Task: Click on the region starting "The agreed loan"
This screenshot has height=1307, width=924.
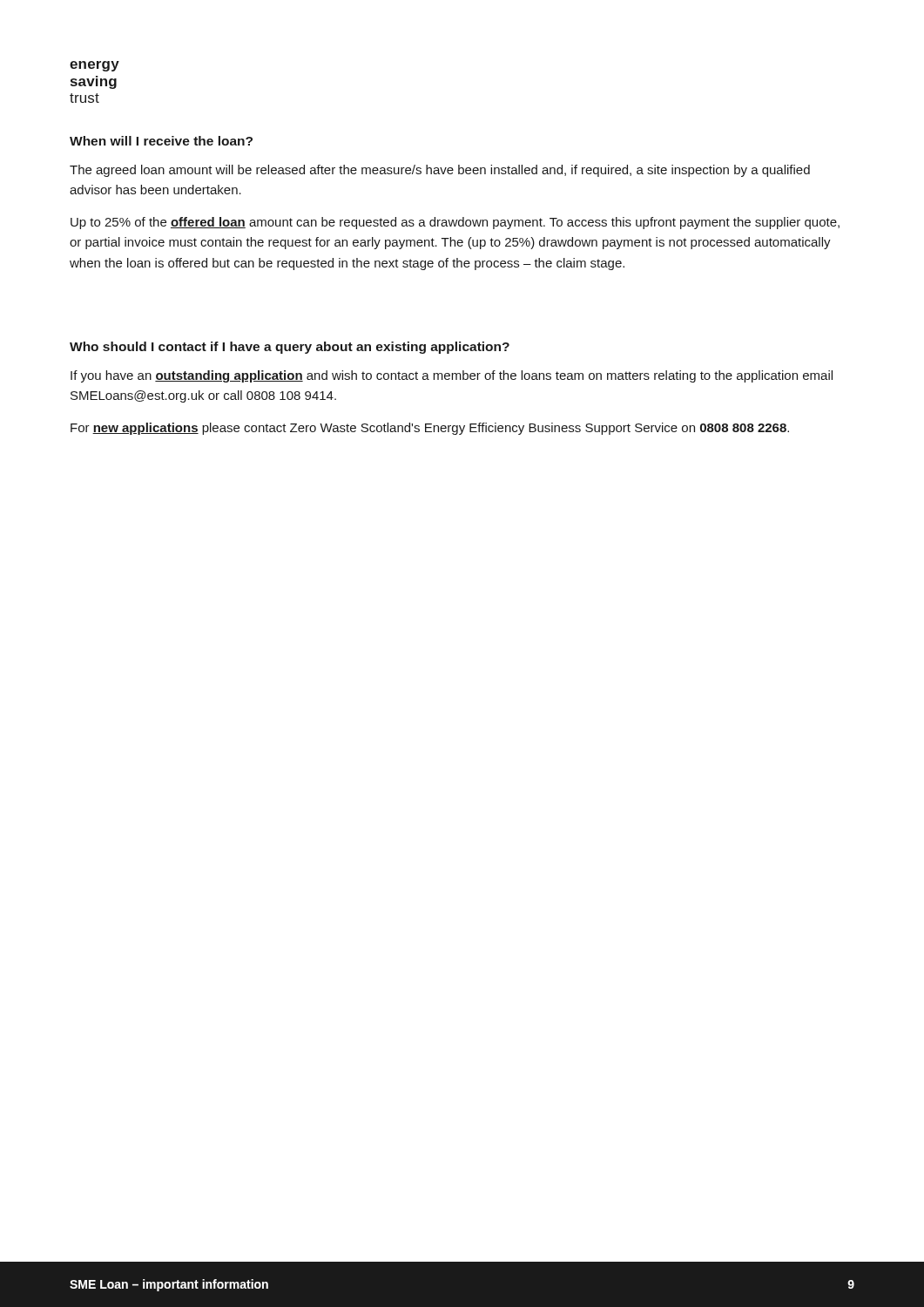Action: [440, 179]
